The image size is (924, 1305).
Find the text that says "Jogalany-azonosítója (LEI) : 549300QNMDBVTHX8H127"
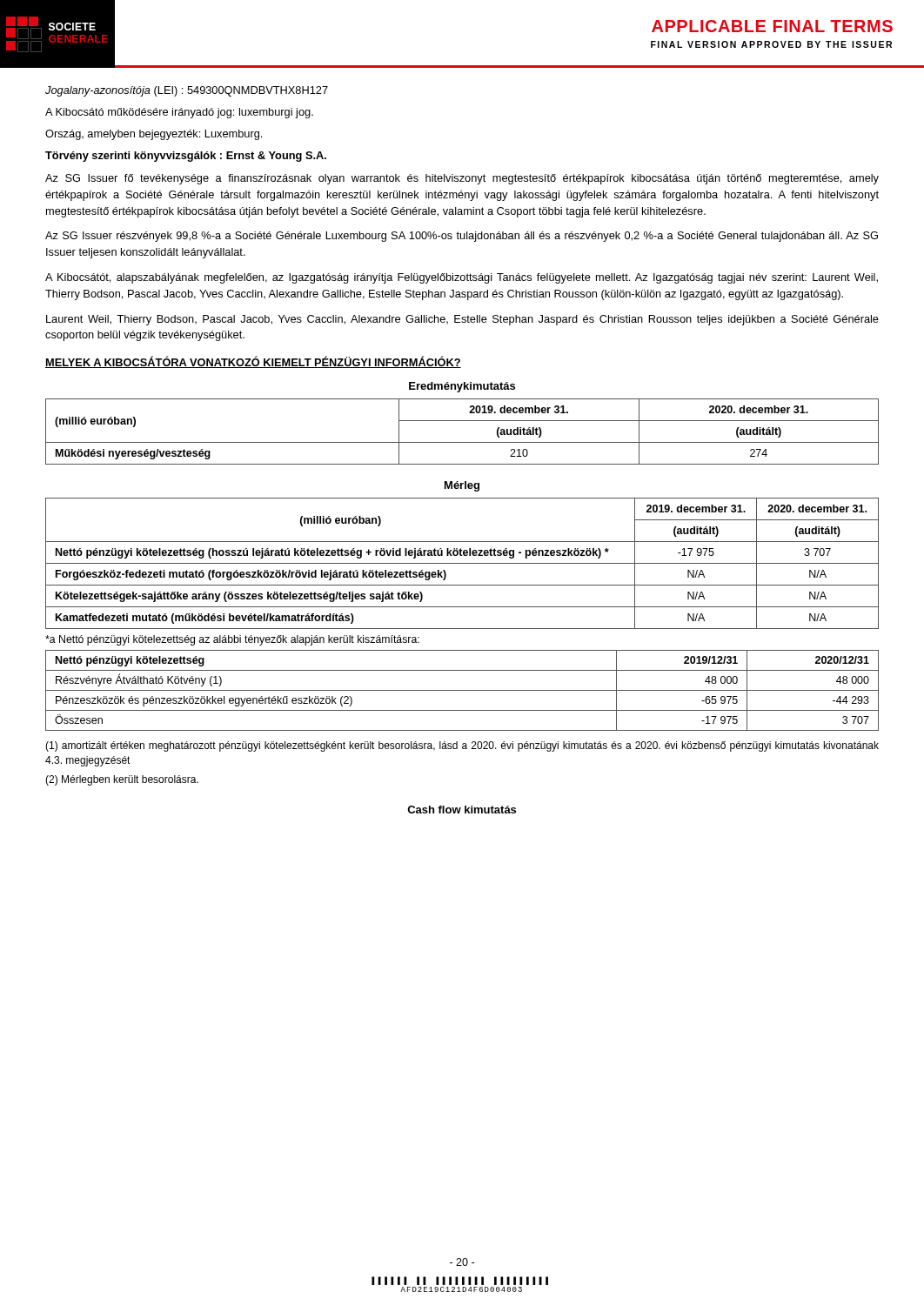(187, 90)
